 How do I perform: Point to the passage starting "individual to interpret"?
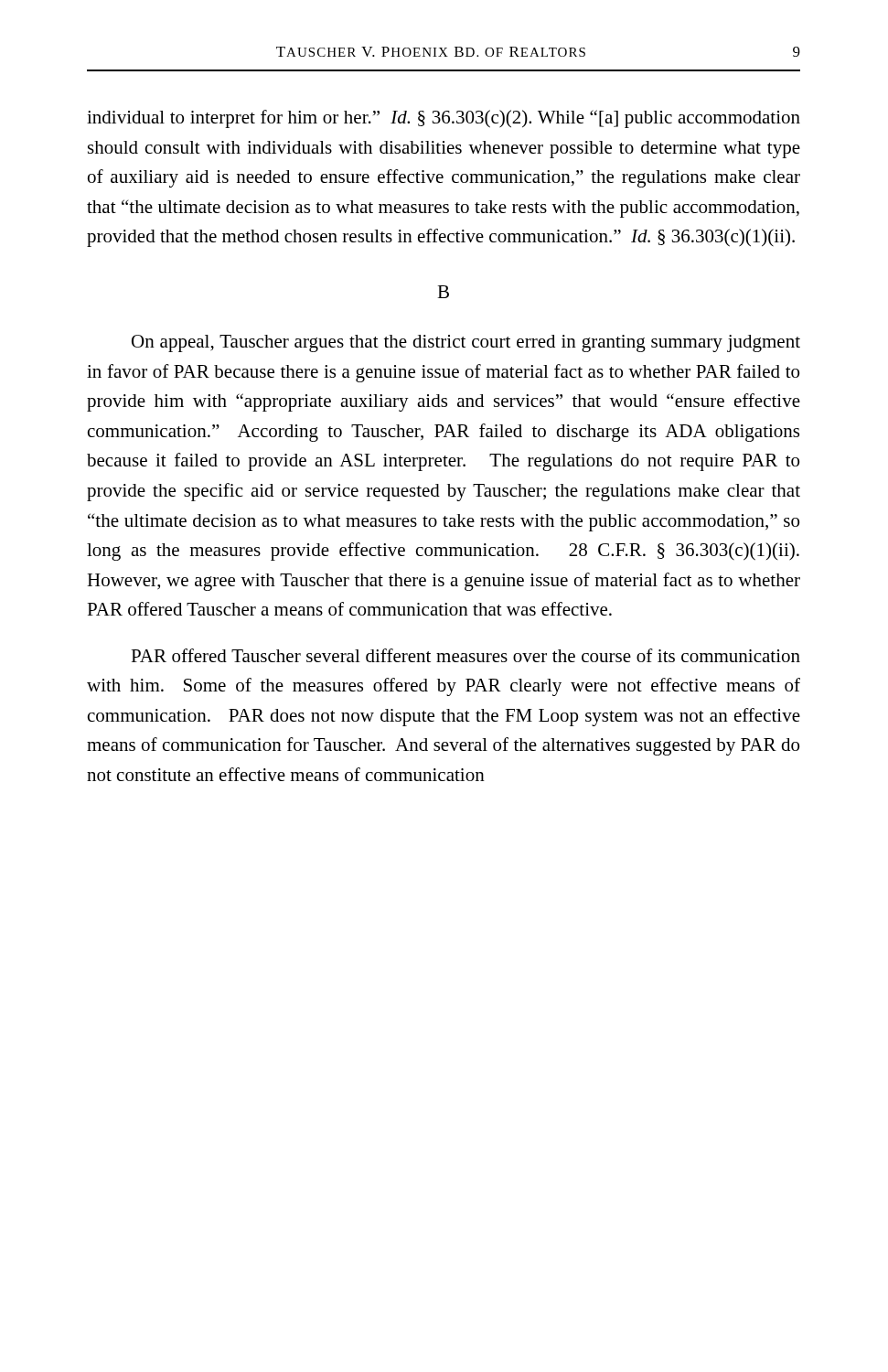tap(444, 177)
